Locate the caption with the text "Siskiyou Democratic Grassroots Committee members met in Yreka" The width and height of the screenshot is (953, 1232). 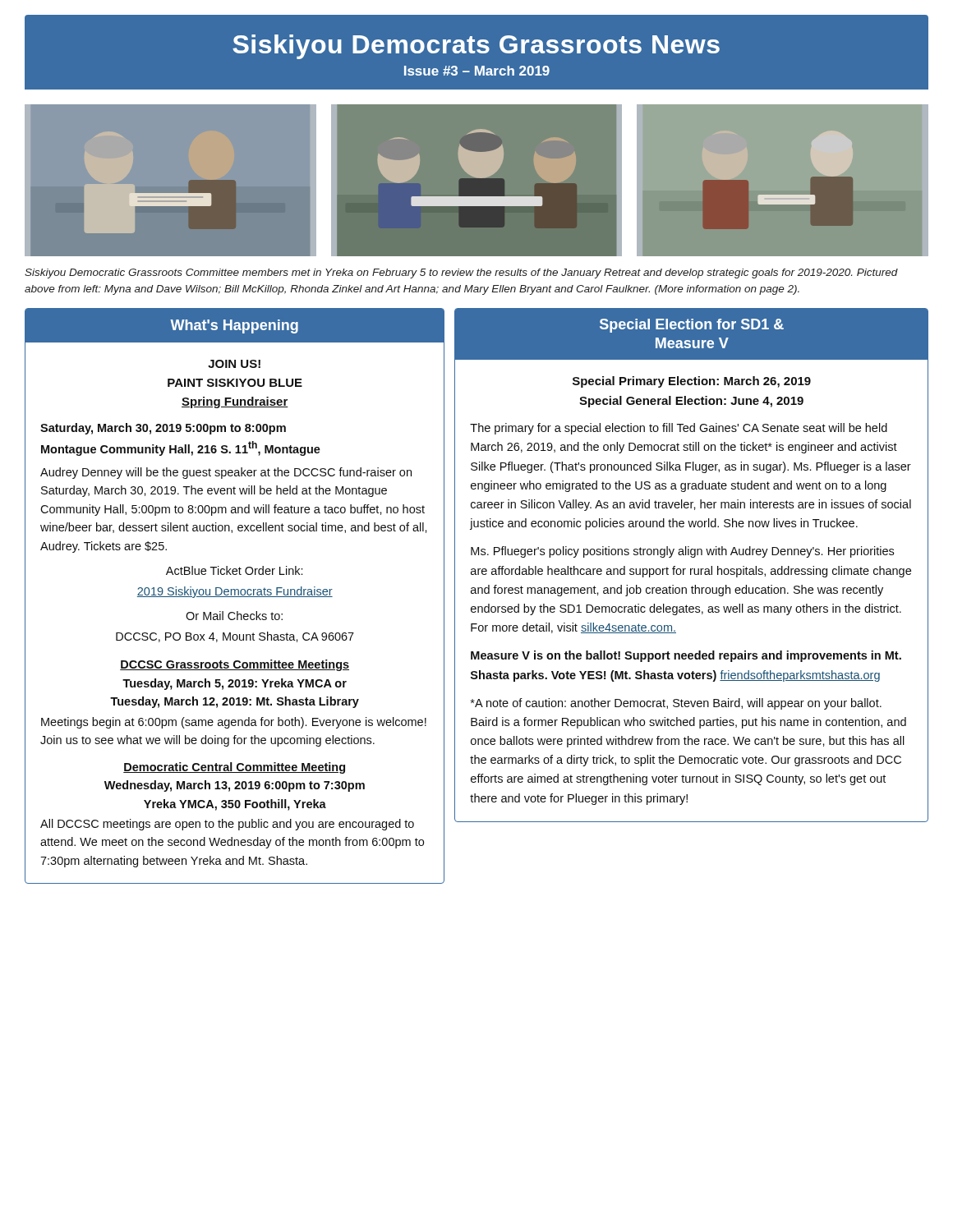[461, 281]
